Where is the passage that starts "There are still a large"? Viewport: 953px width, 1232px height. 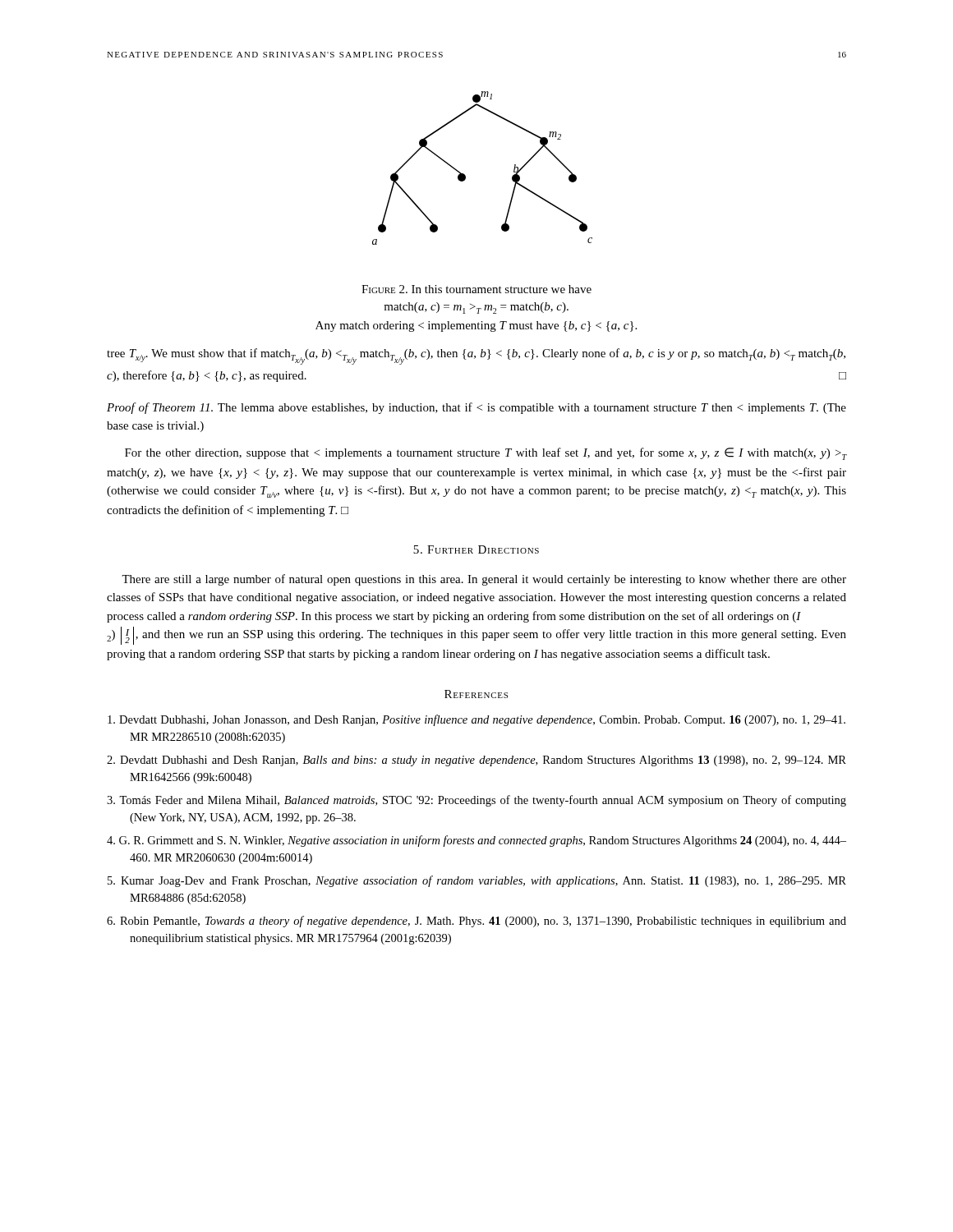tap(476, 616)
